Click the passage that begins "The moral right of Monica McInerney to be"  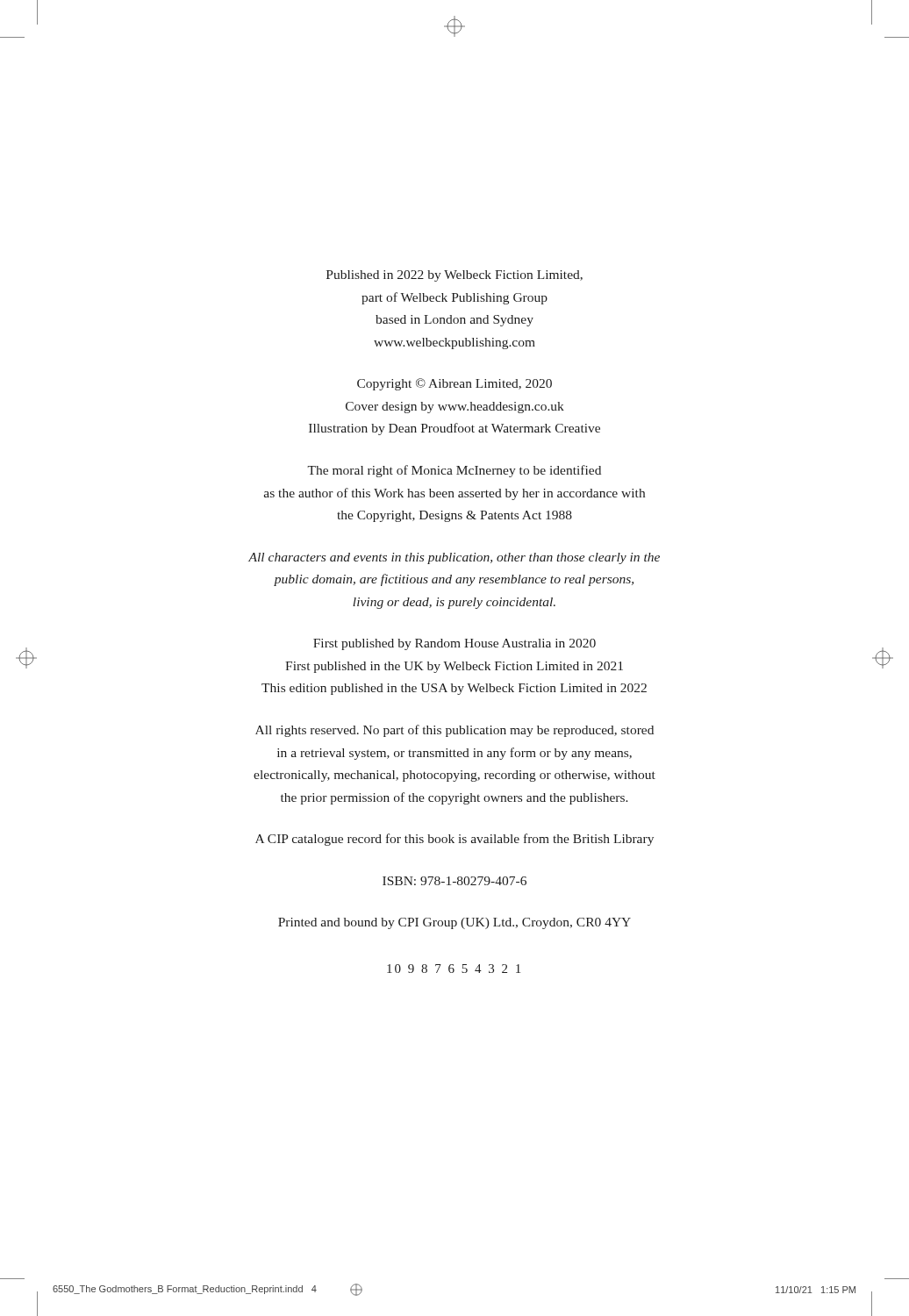point(454,492)
